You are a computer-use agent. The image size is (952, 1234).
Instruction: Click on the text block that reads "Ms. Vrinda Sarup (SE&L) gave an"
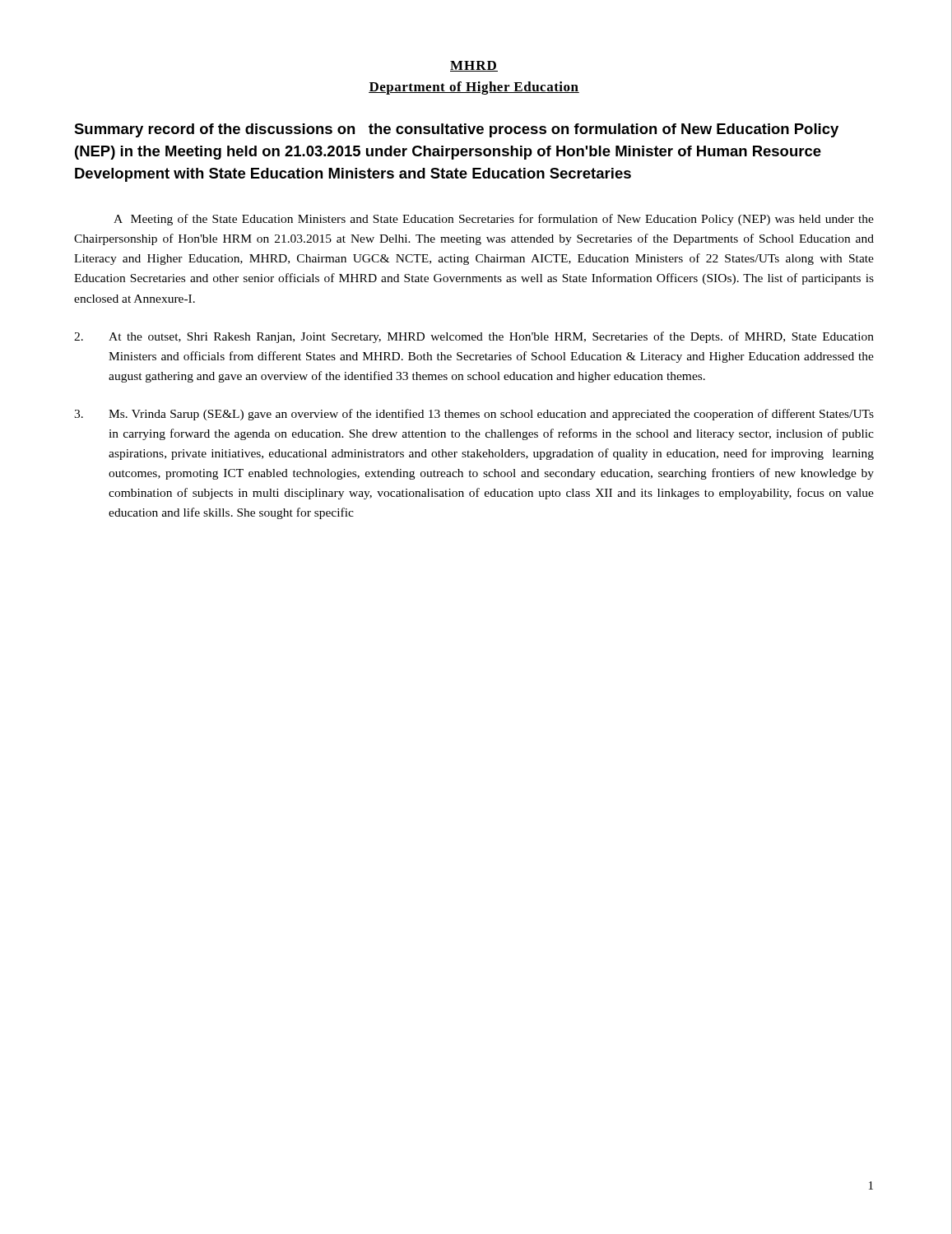point(474,463)
